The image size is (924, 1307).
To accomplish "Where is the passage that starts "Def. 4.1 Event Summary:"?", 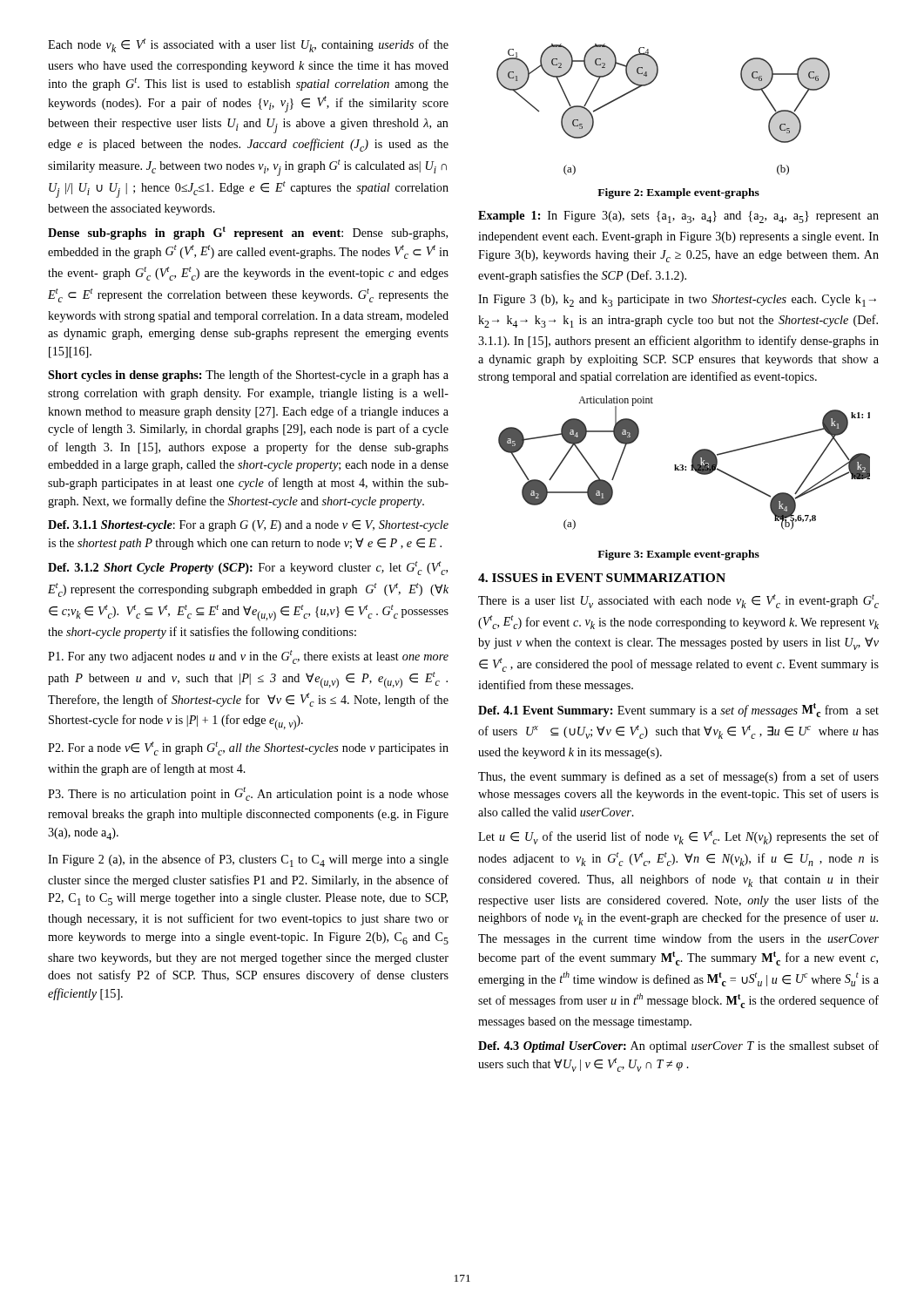I will 678,730.
